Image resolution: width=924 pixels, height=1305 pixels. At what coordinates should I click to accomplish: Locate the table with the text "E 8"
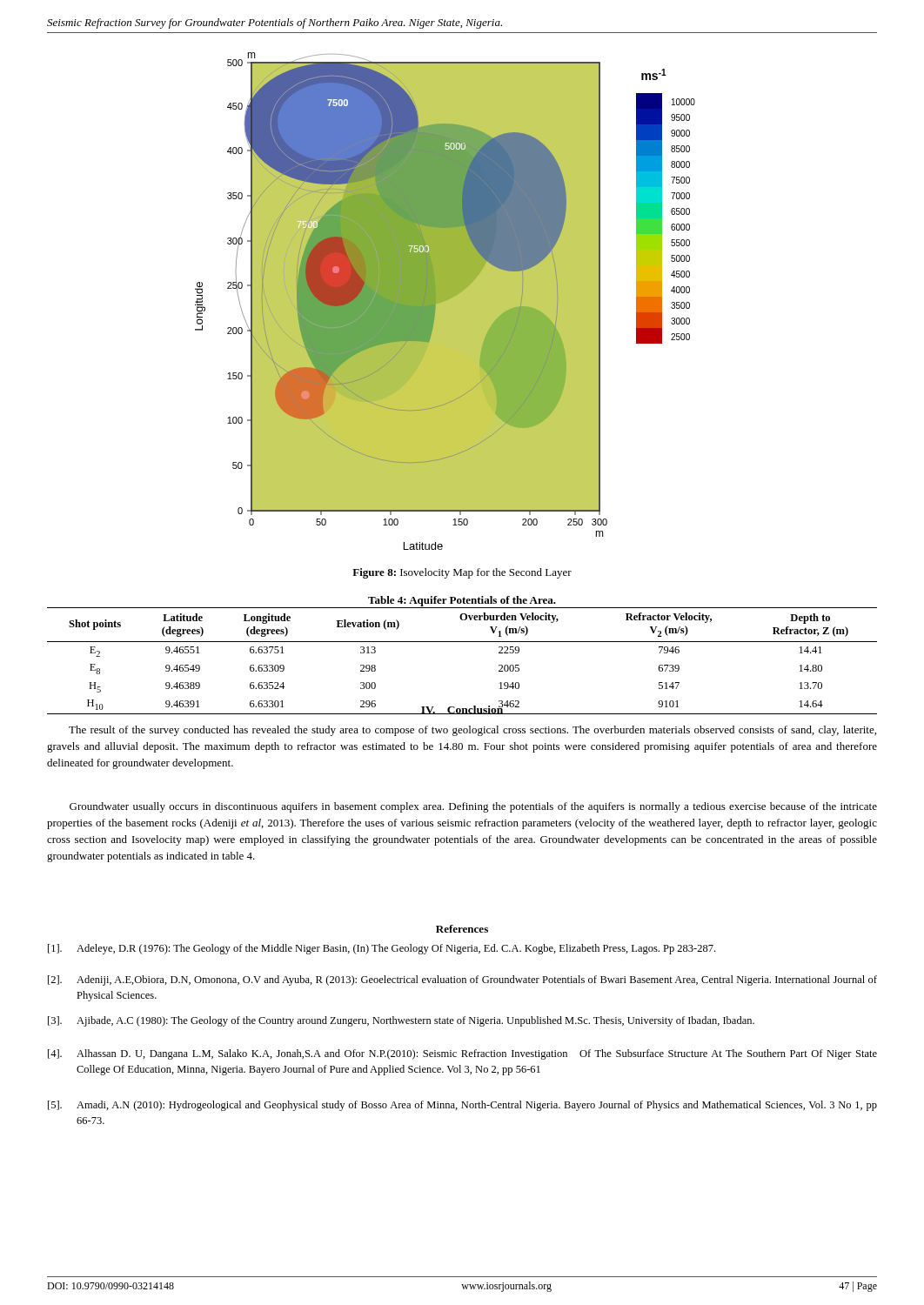(x=462, y=661)
